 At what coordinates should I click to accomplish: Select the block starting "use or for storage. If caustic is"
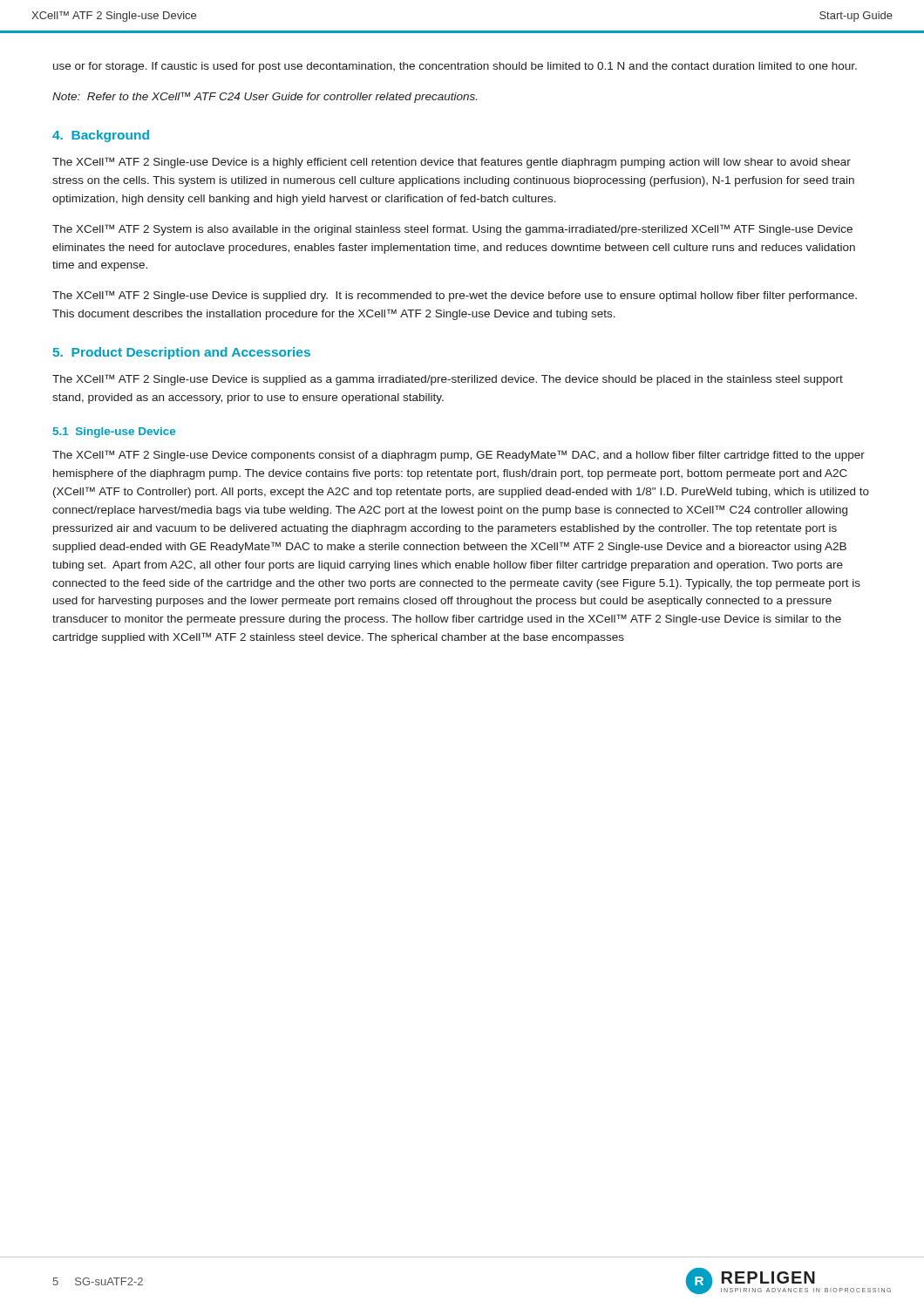tap(455, 66)
